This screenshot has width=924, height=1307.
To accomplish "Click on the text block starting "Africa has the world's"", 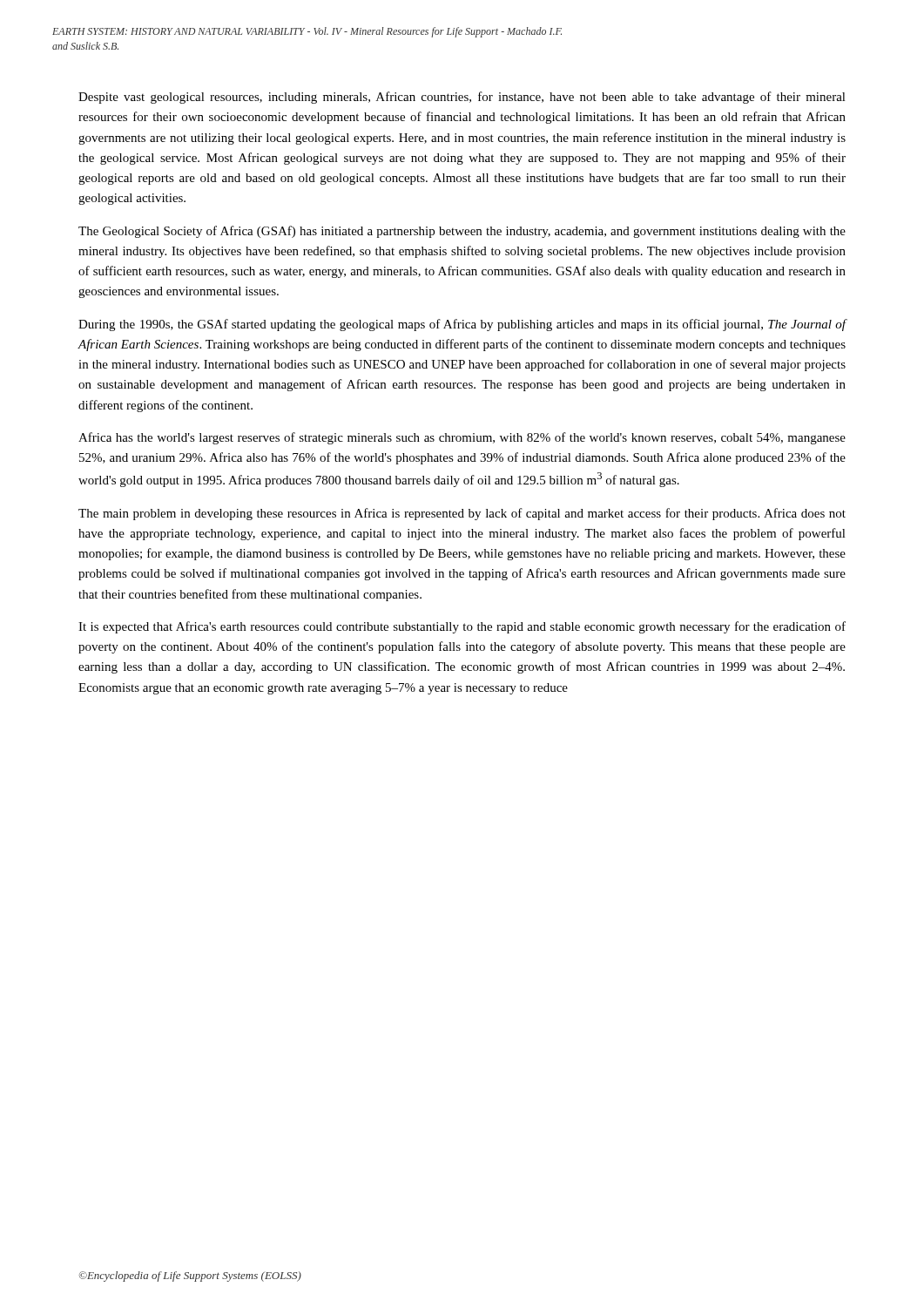I will [462, 459].
